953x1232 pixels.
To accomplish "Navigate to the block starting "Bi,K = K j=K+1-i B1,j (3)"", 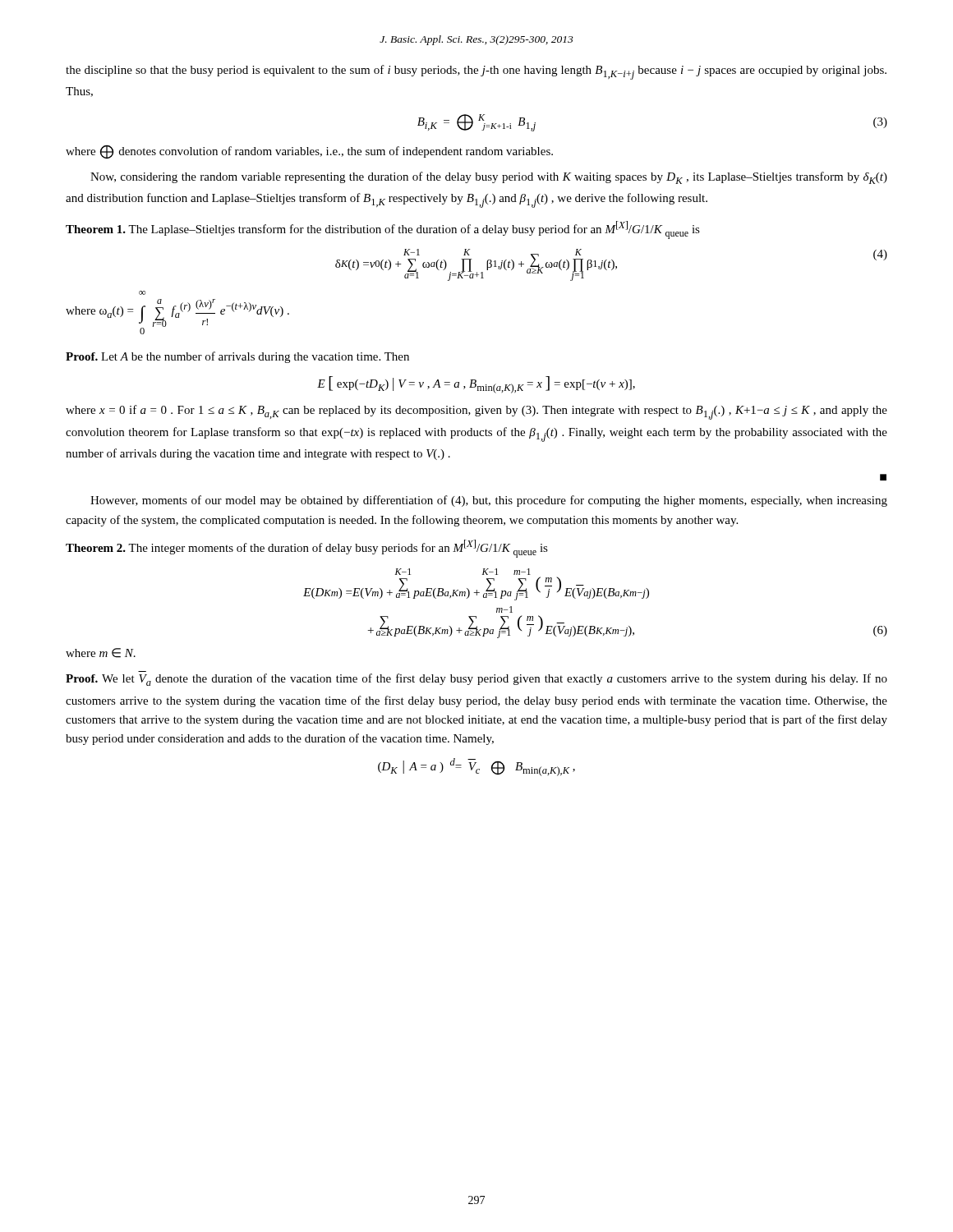I will pos(465,123).
